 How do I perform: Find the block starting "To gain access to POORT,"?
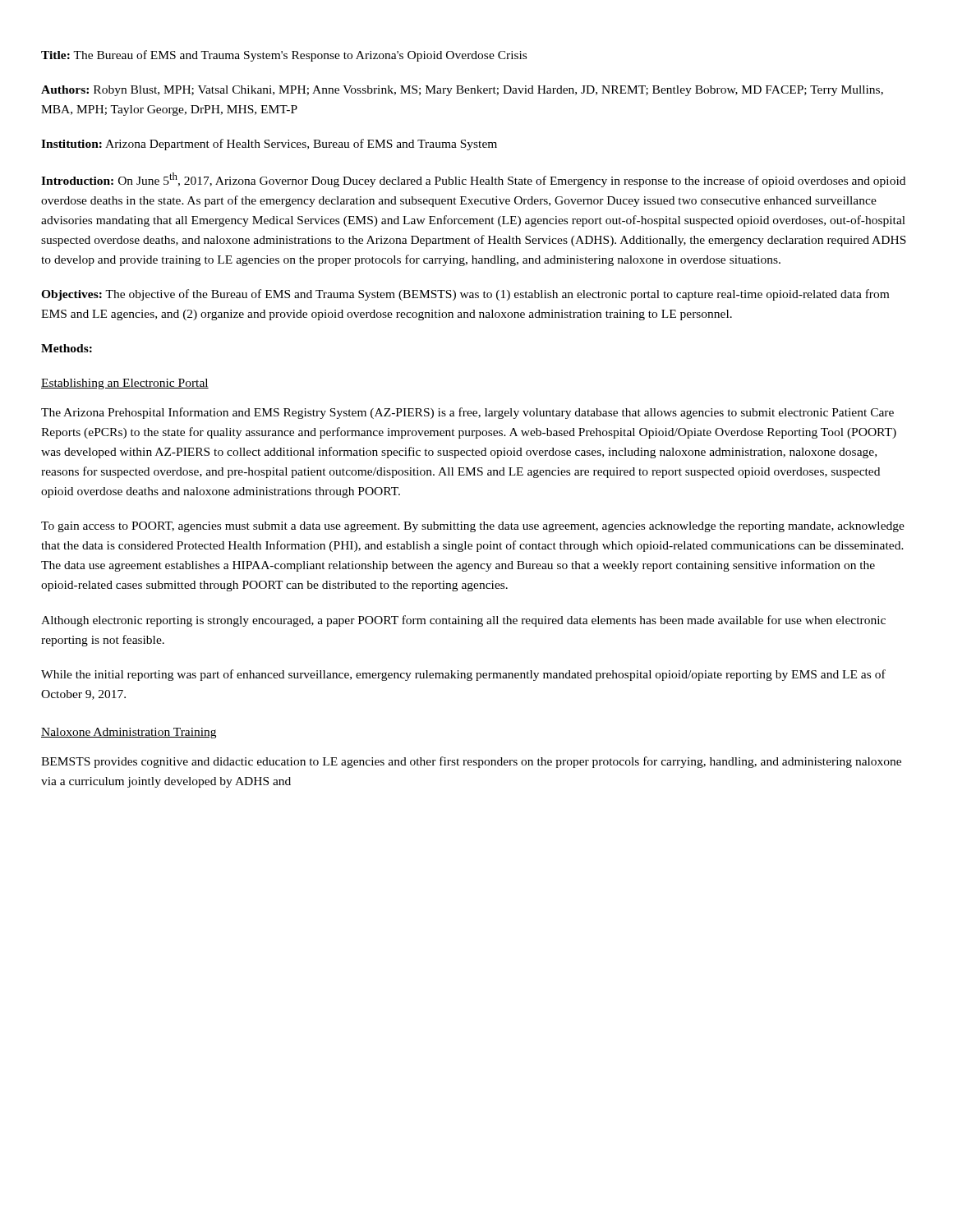[476, 556]
